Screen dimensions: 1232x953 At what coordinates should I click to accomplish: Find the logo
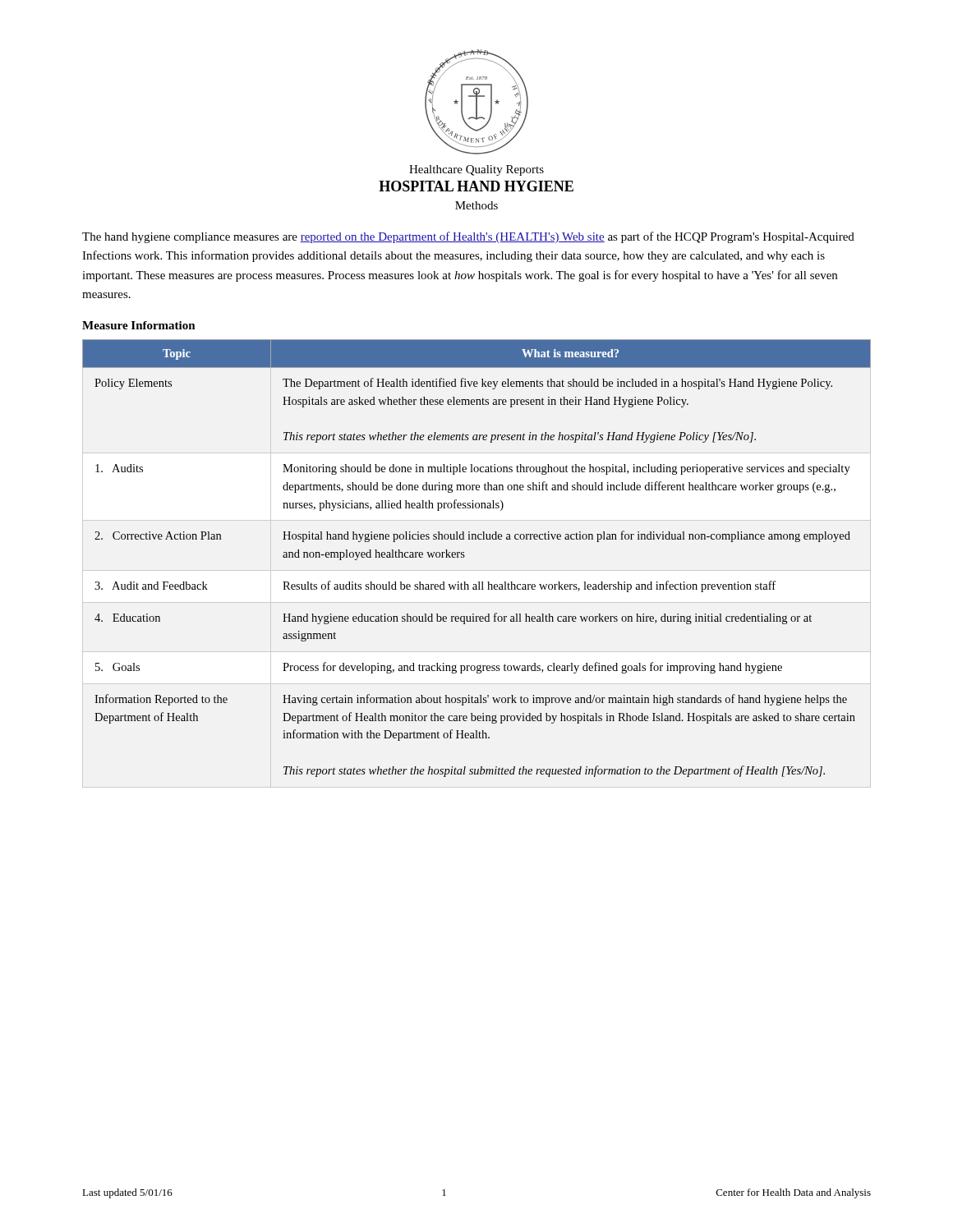click(476, 103)
